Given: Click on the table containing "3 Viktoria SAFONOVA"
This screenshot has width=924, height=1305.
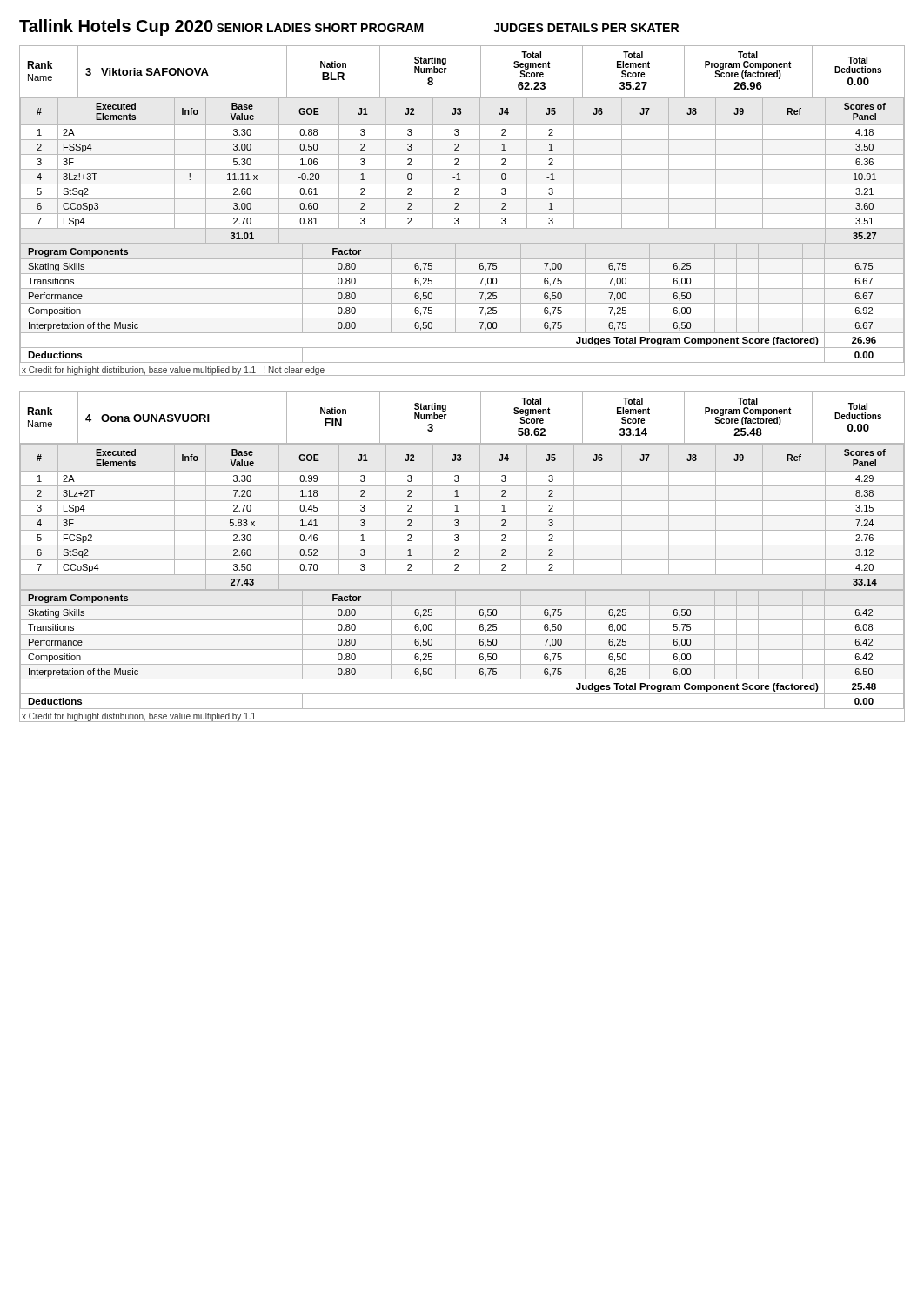Looking at the screenshot, I should coord(462,211).
